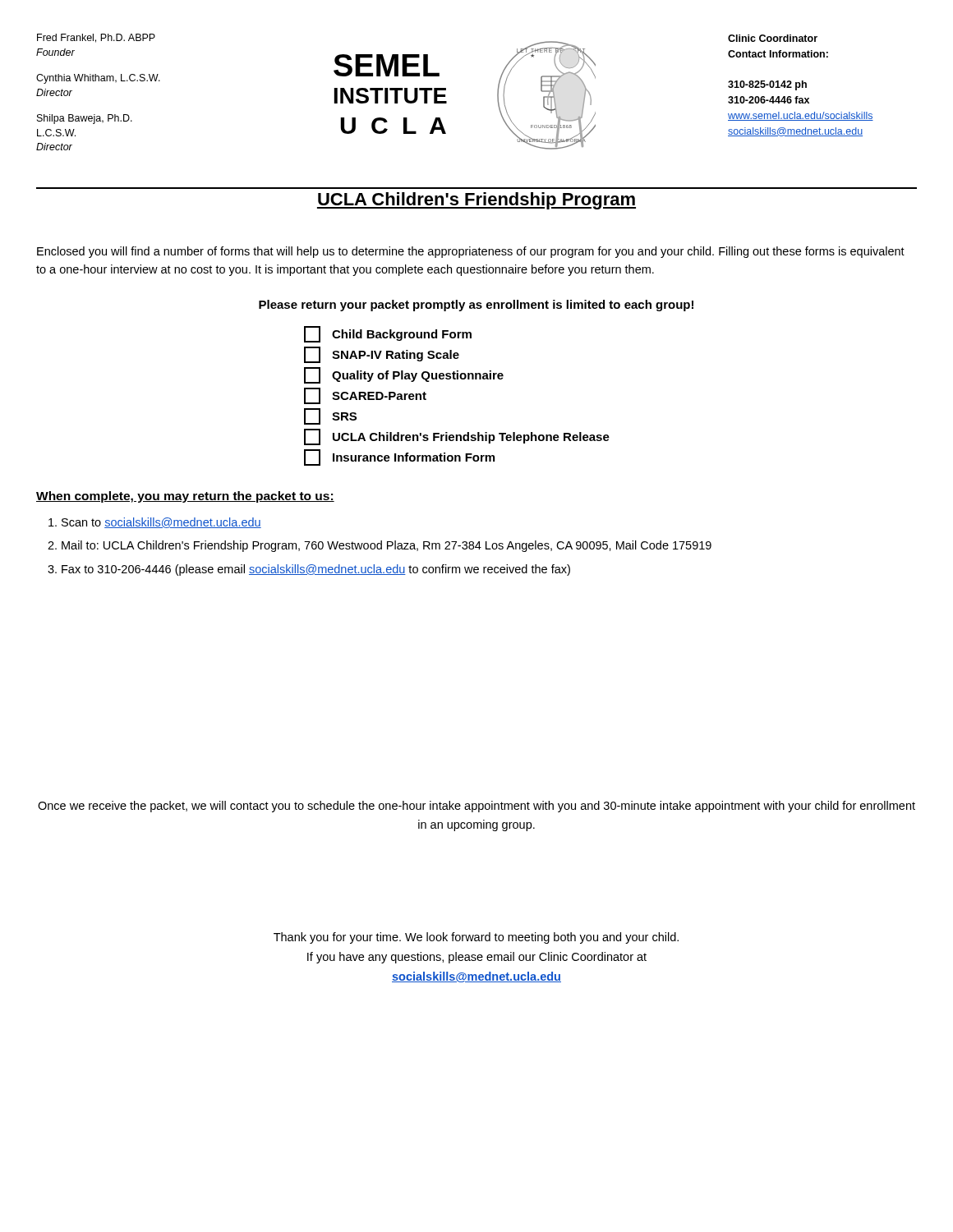This screenshot has width=953, height=1232.
Task: Locate the block of text that opens with "Fax to 310-206-4446 (please email socialskills@mednet.ucla.edu to"
Action: pyautogui.click(x=316, y=569)
